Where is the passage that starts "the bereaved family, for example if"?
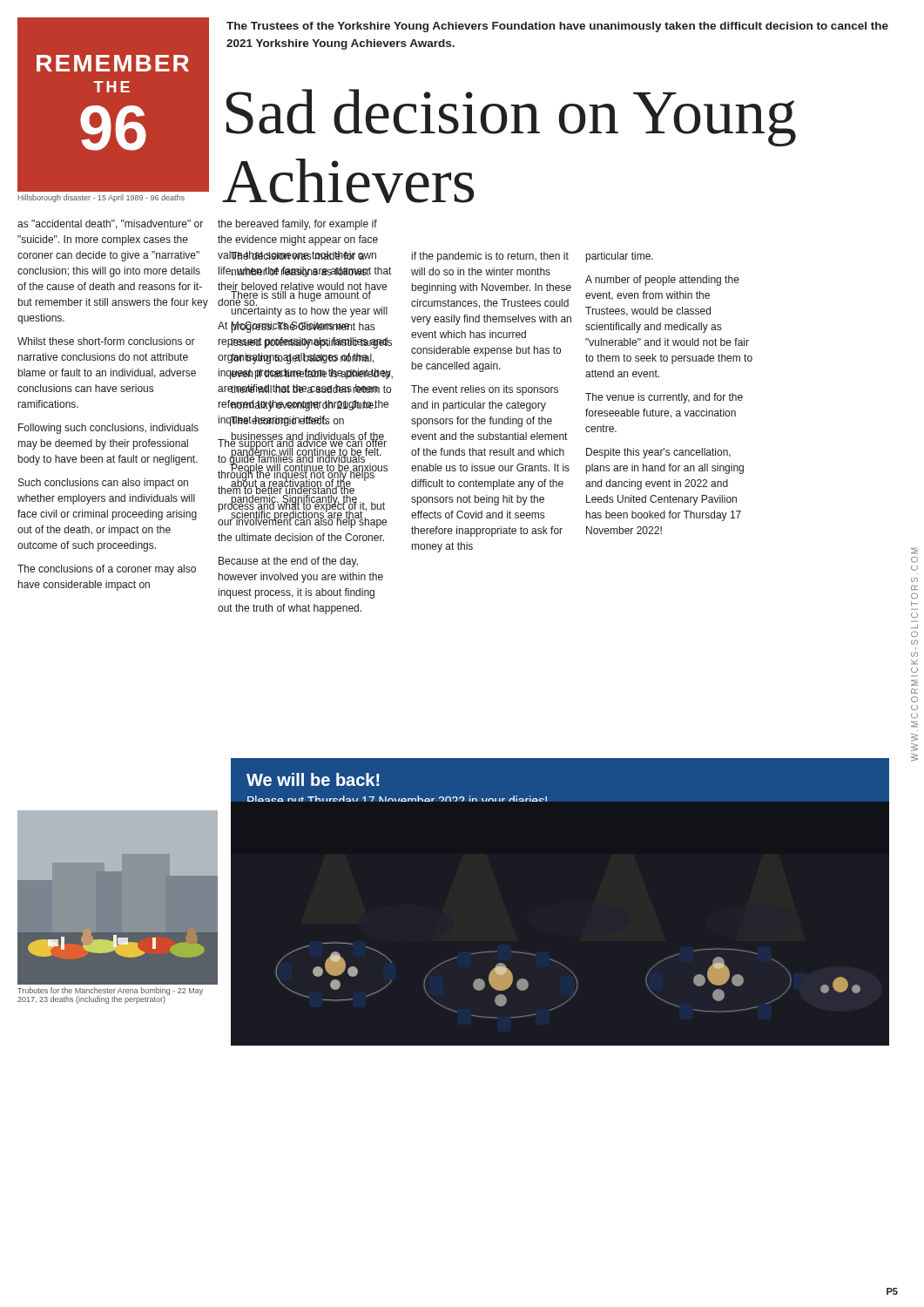The height and width of the screenshot is (1307, 924). pos(305,416)
